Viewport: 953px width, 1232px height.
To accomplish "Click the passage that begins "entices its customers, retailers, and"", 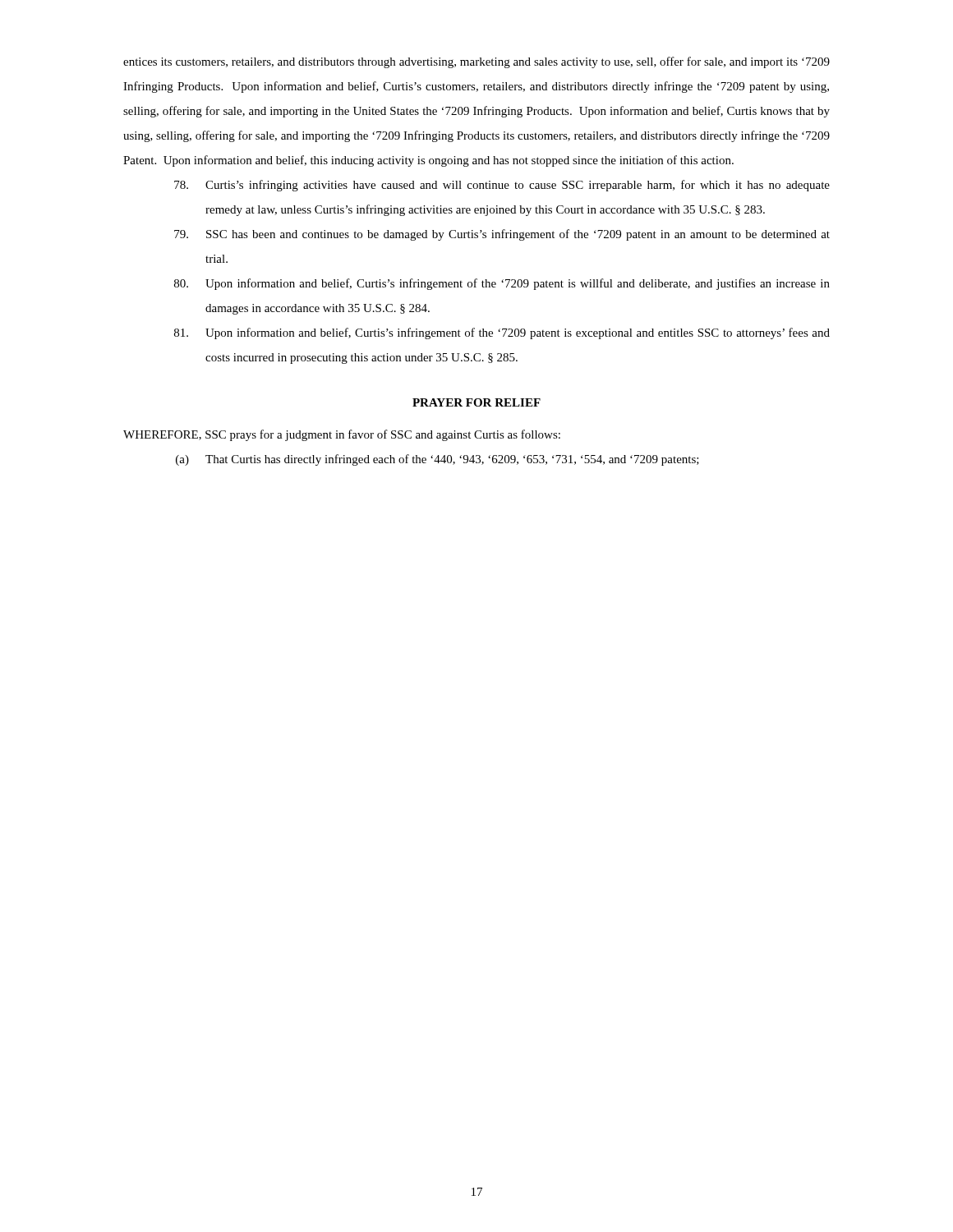I will pos(476,111).
